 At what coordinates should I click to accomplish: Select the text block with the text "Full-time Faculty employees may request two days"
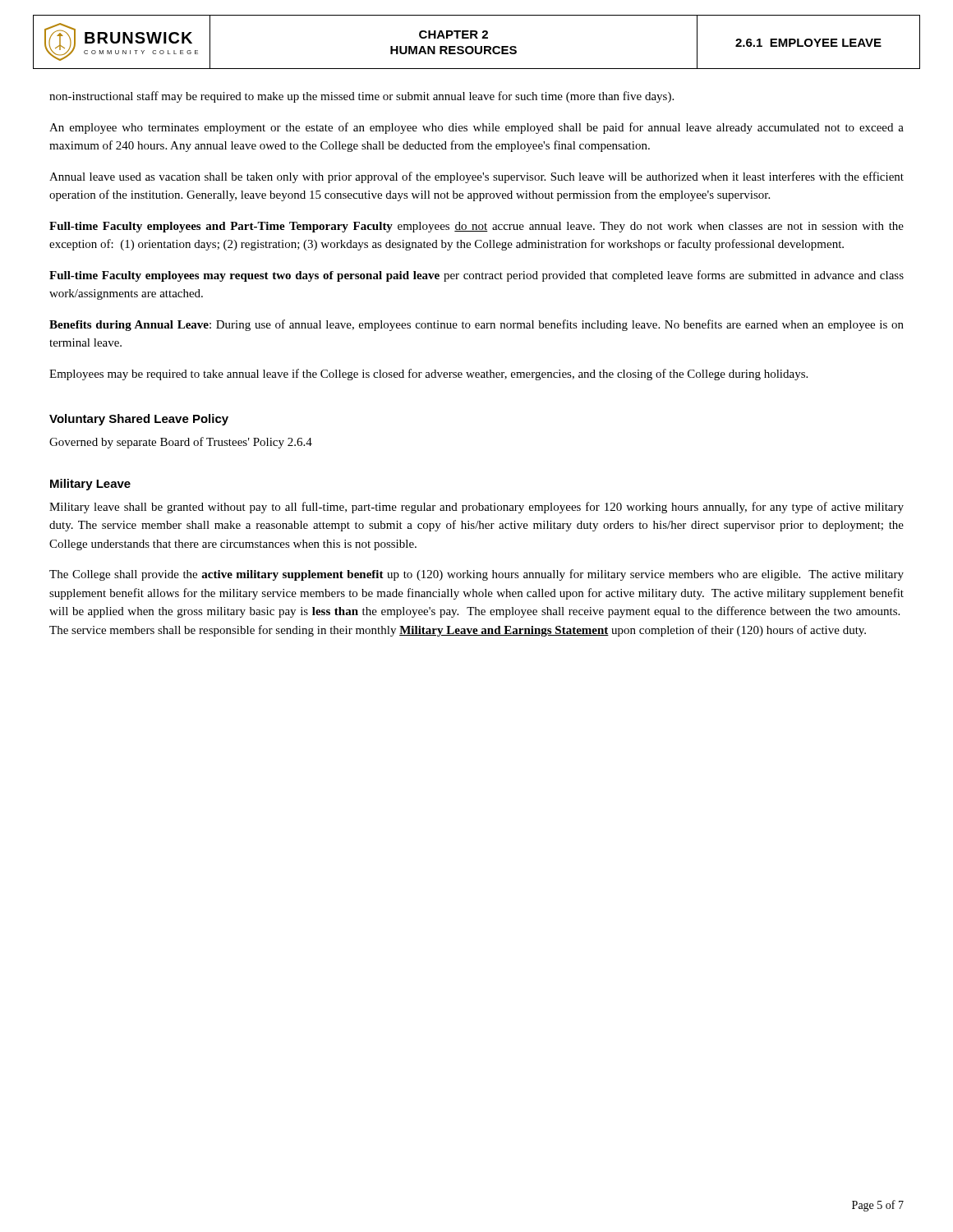pos(476,284)
